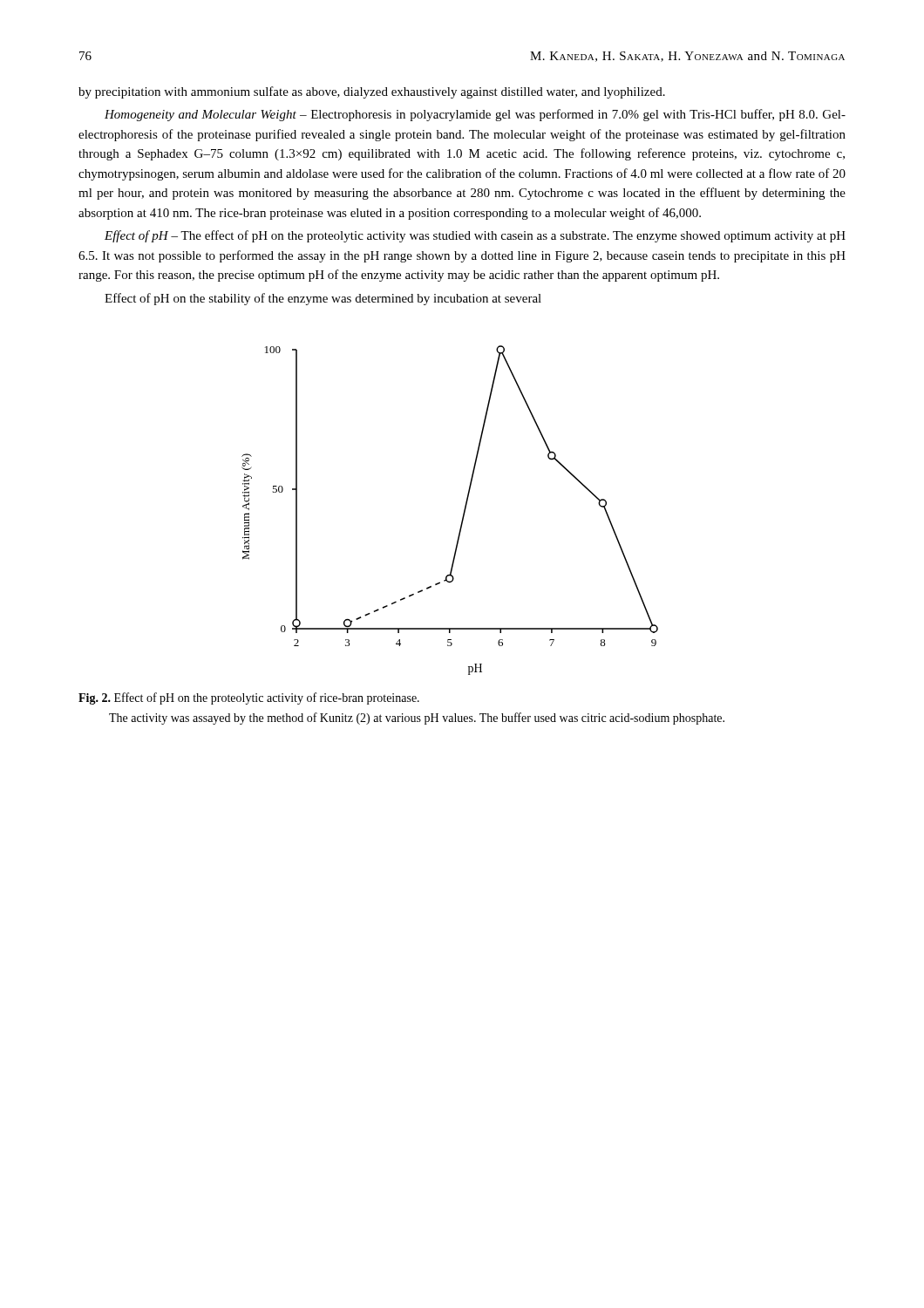Navigate to the block starting "Effect of pH – The effect"
This screenshot has height=1308, width=924.
(462, 255)
